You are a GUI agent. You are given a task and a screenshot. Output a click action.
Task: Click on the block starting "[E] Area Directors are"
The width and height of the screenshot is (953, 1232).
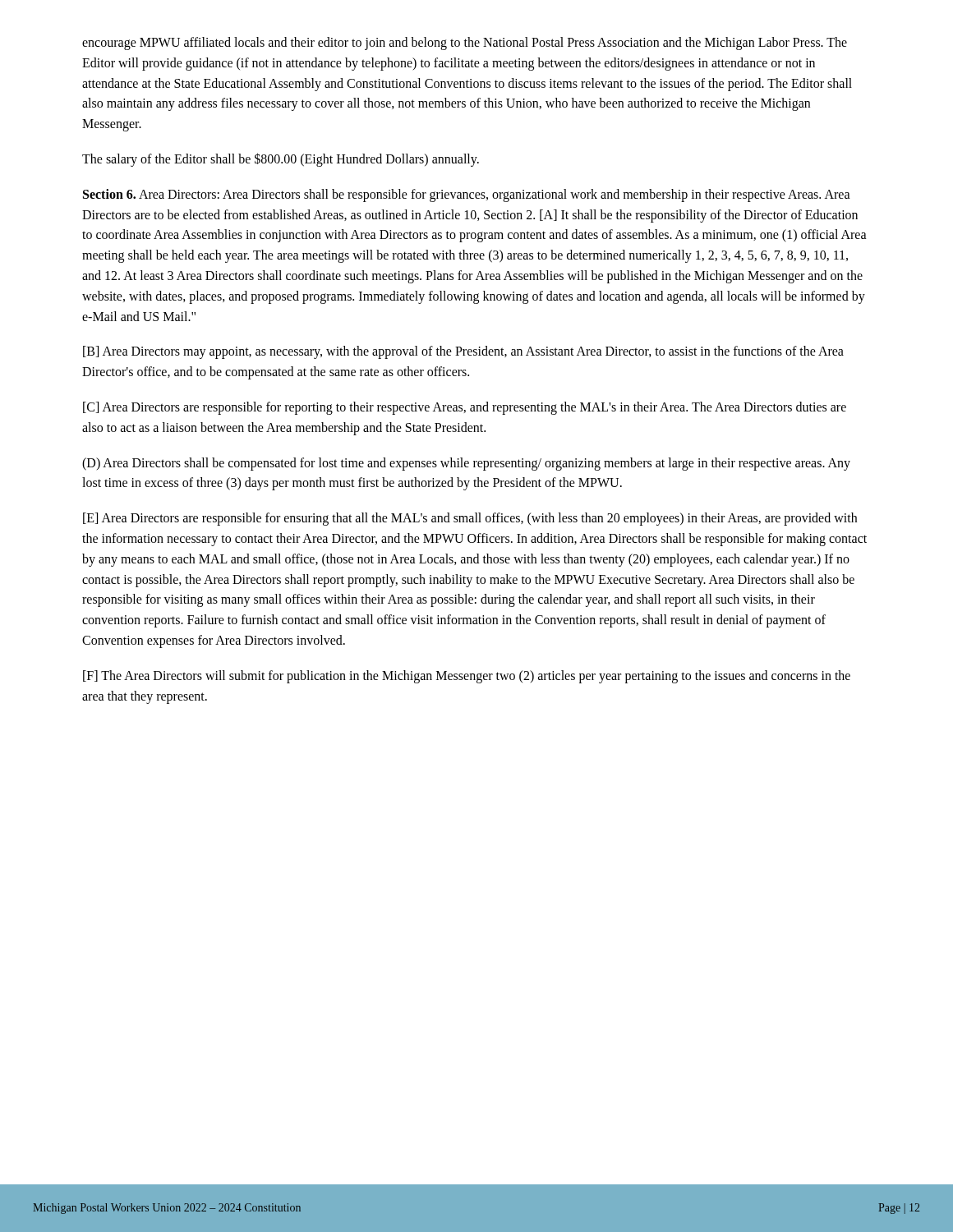point(475,579)
